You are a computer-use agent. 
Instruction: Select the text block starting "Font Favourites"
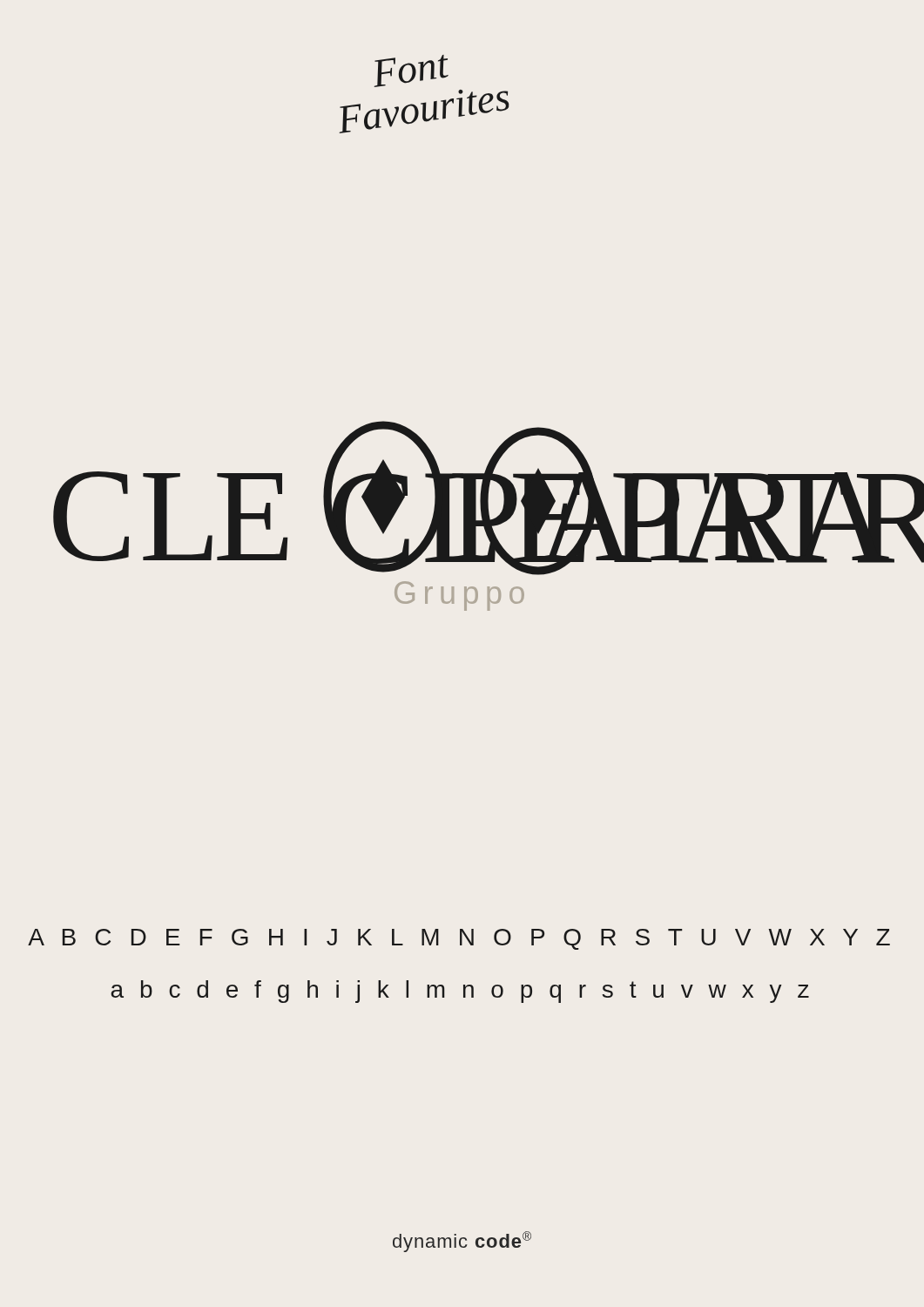pyautogui.click(x=453, y=103)
